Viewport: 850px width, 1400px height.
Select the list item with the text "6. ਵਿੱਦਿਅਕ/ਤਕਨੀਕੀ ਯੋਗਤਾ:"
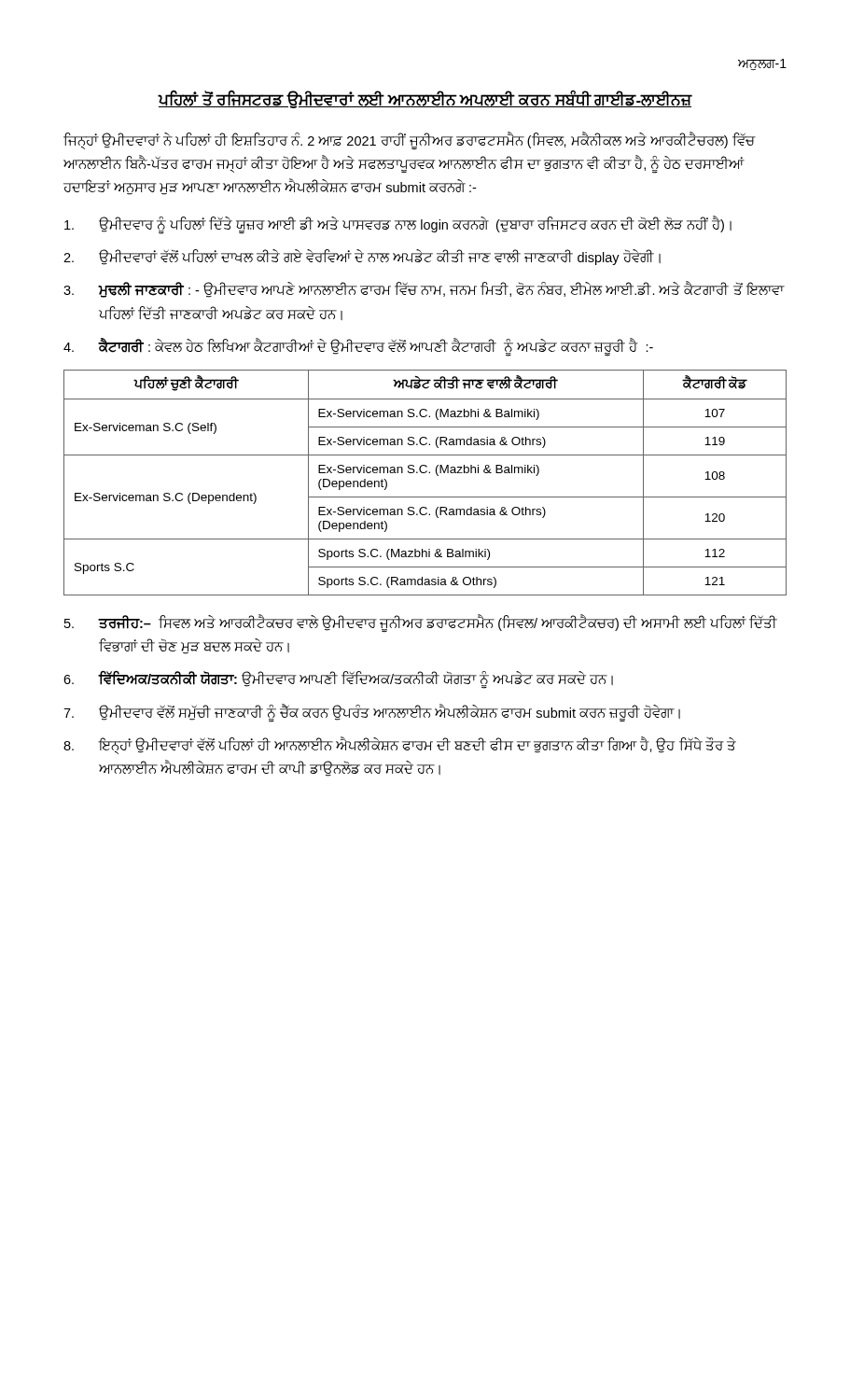[425, 680]
